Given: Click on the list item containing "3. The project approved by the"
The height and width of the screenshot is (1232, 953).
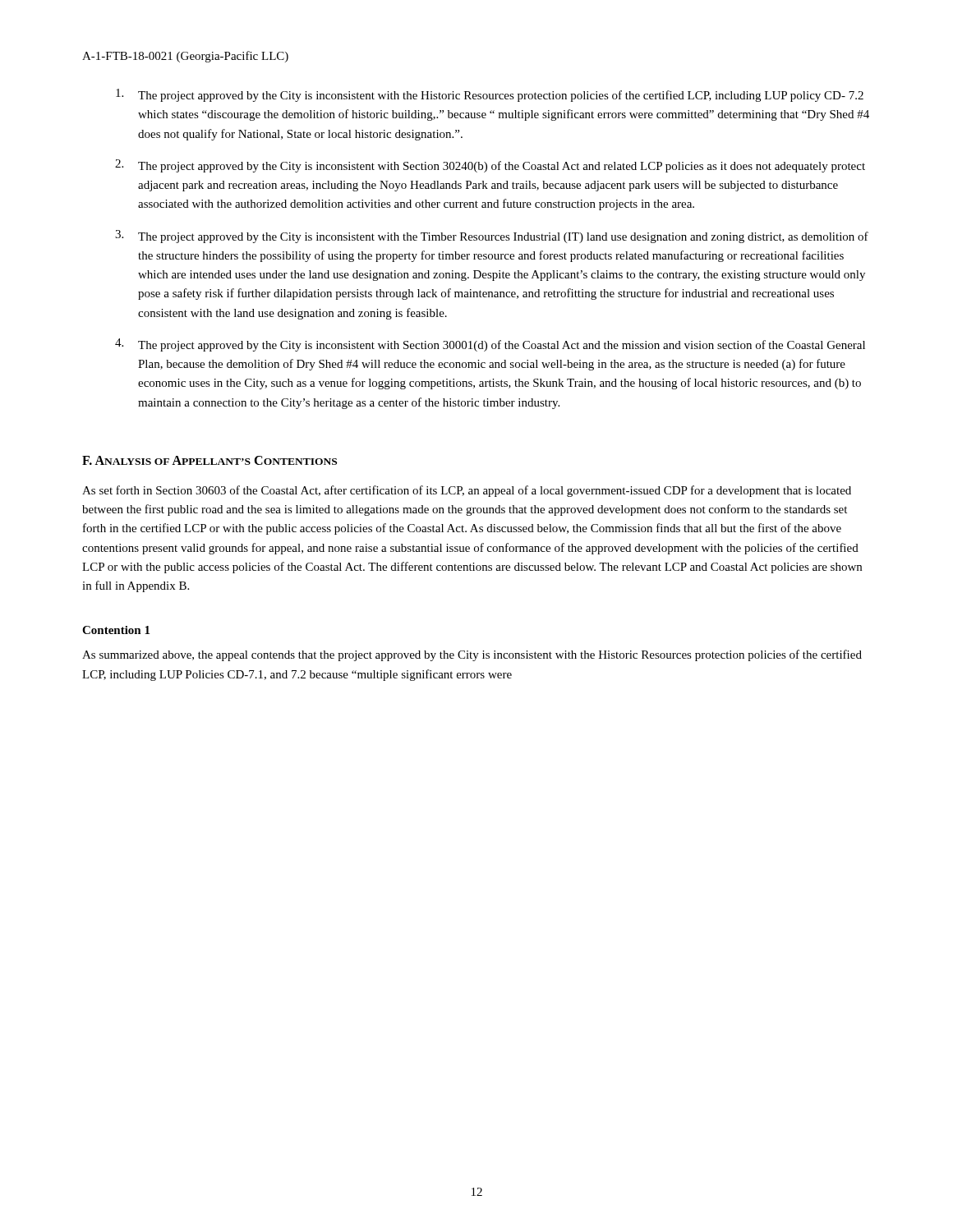Looking at the screenshot, I should tap(493, 275).
